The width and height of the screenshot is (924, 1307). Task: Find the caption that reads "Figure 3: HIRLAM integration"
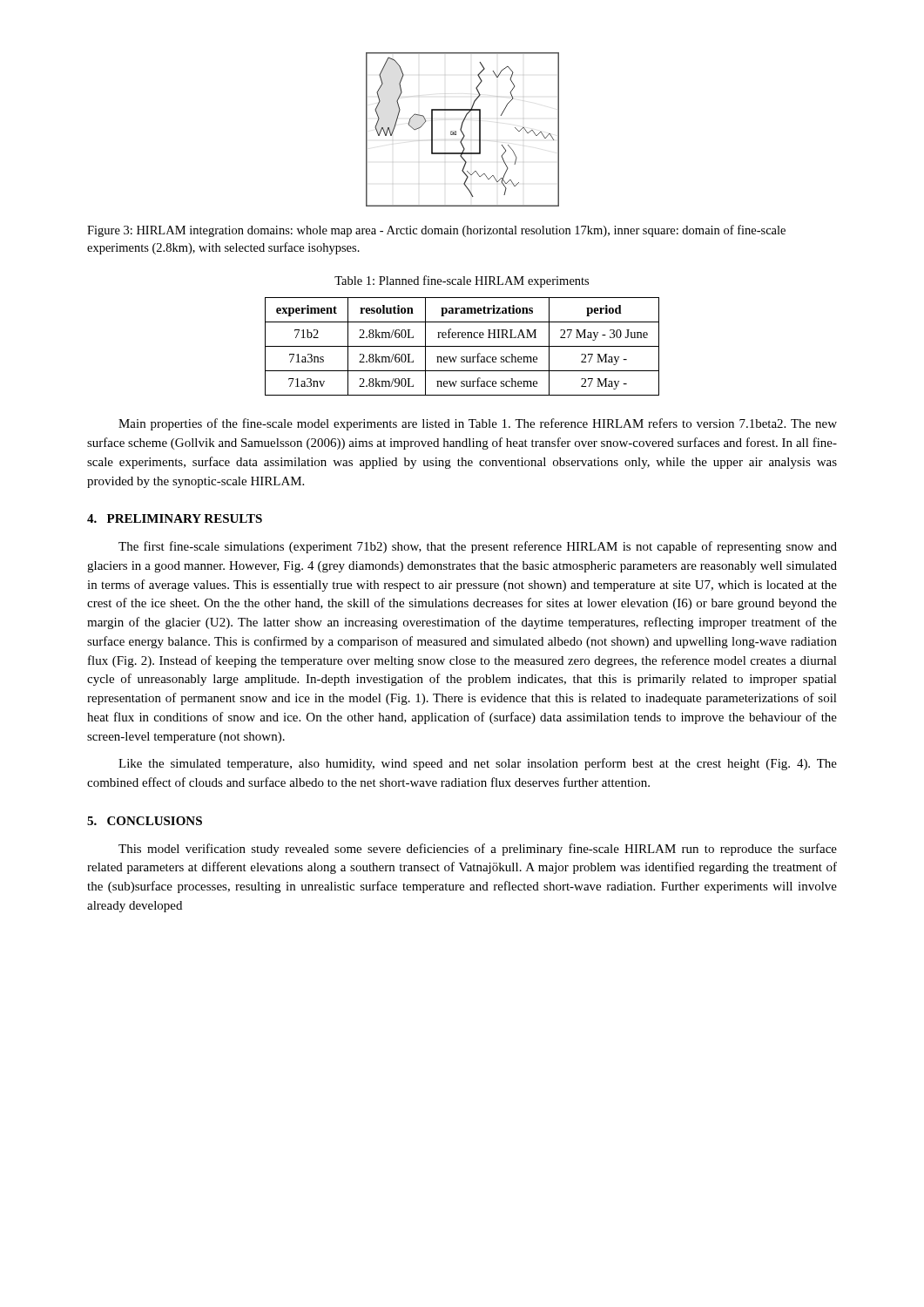pos(437,239)
